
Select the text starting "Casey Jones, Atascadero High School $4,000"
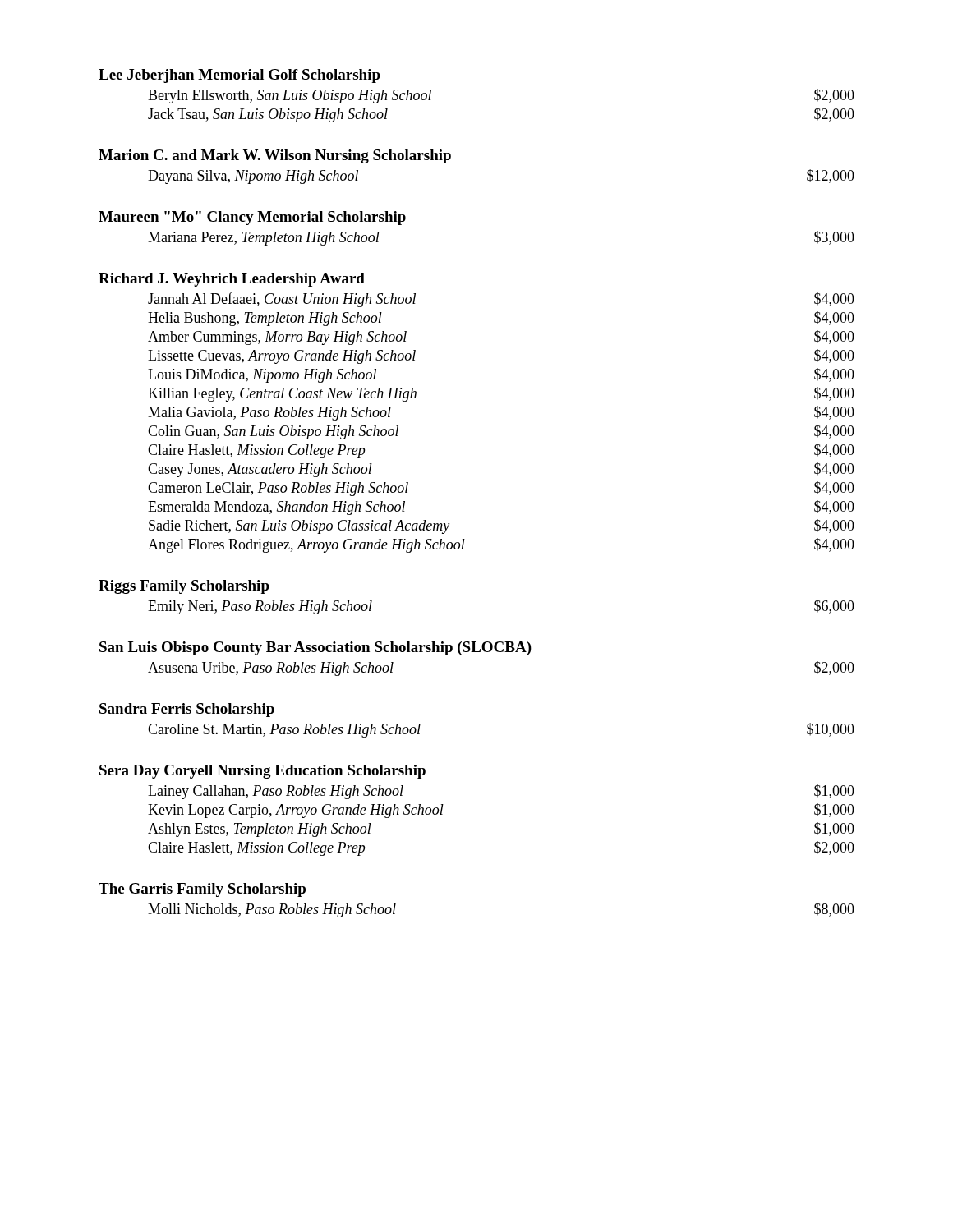point(257,469)
